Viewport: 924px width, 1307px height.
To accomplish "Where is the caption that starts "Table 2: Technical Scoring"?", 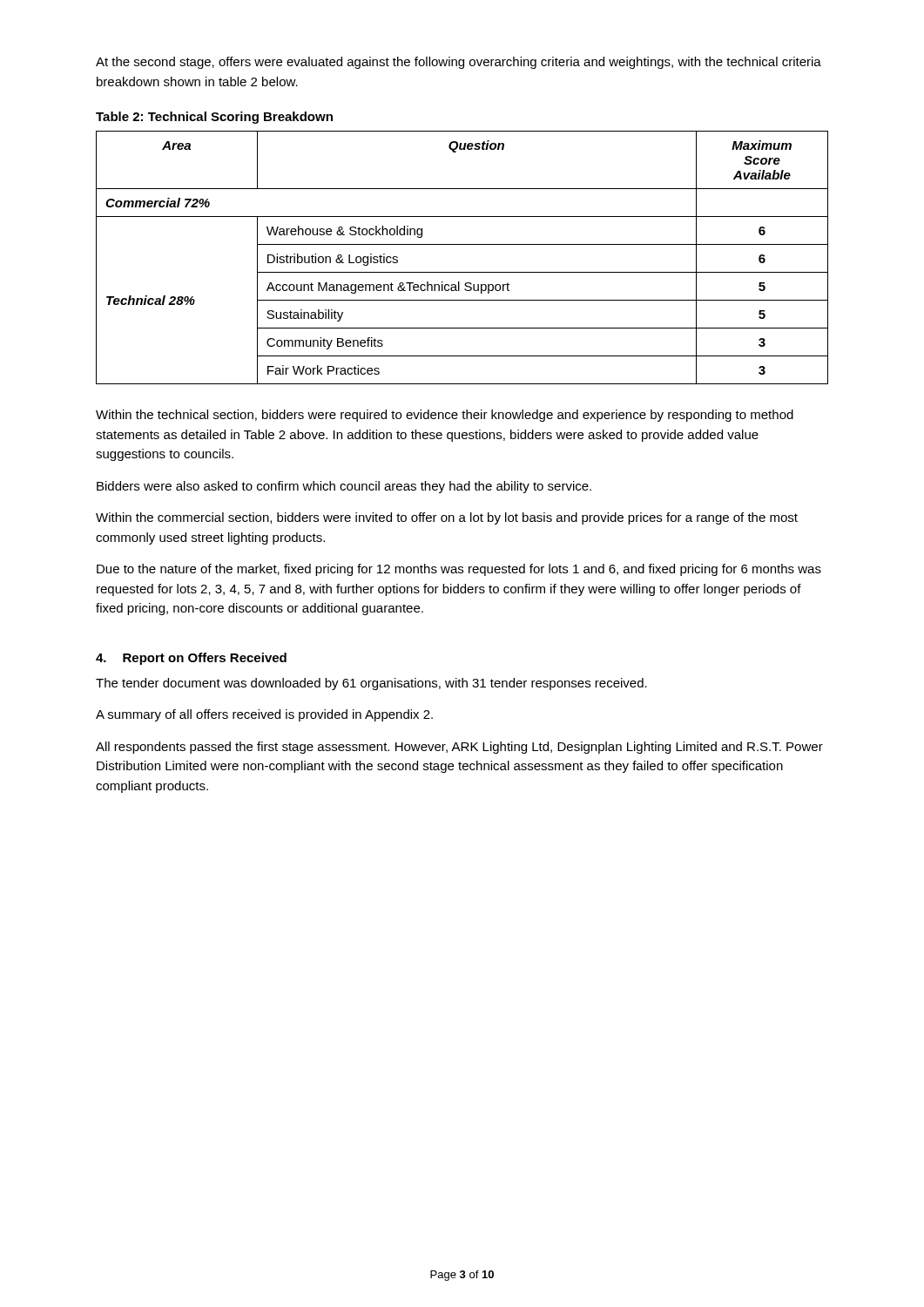I will [x=215, y=116].
